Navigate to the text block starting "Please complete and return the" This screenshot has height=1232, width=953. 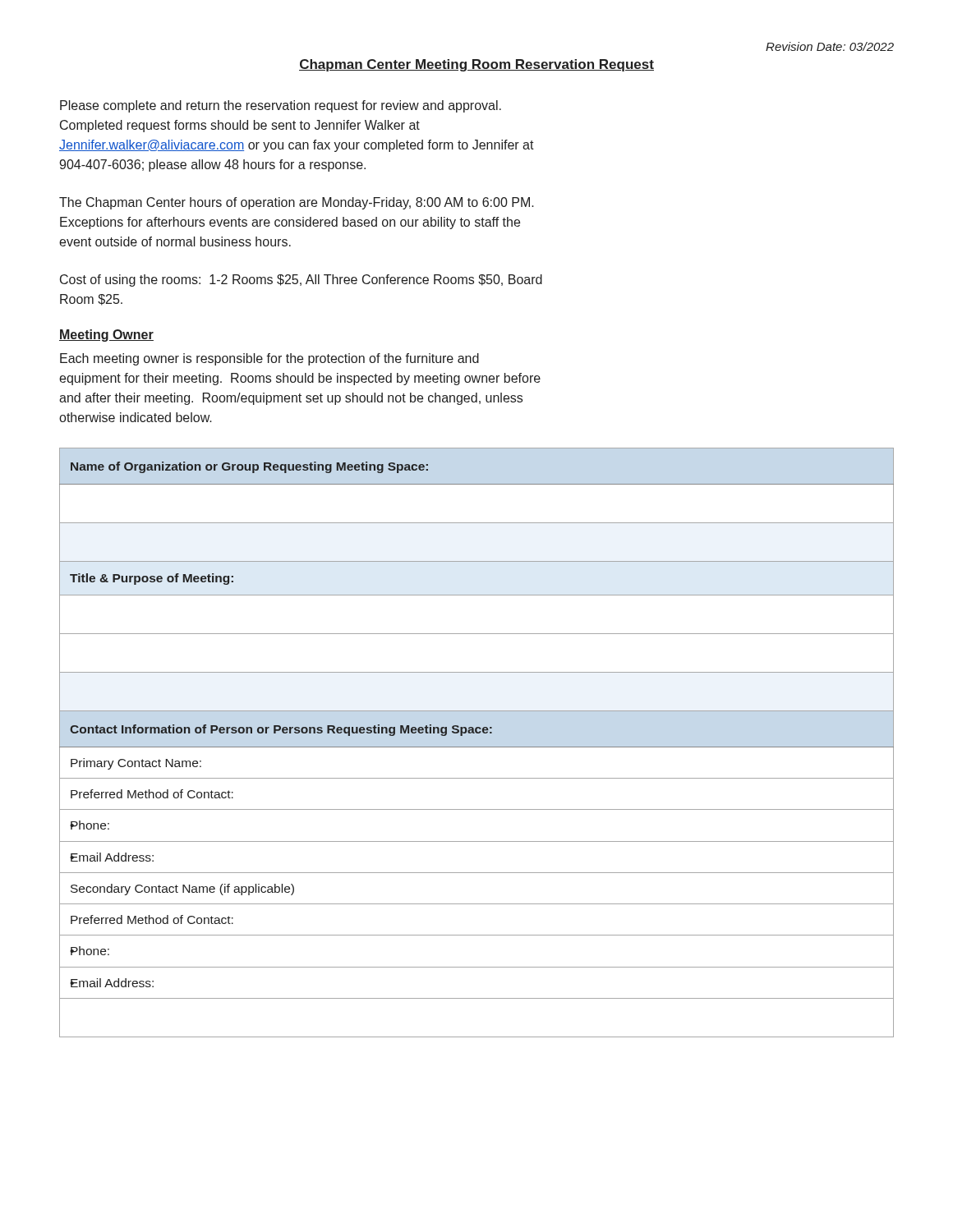click(x=296, y=135)
